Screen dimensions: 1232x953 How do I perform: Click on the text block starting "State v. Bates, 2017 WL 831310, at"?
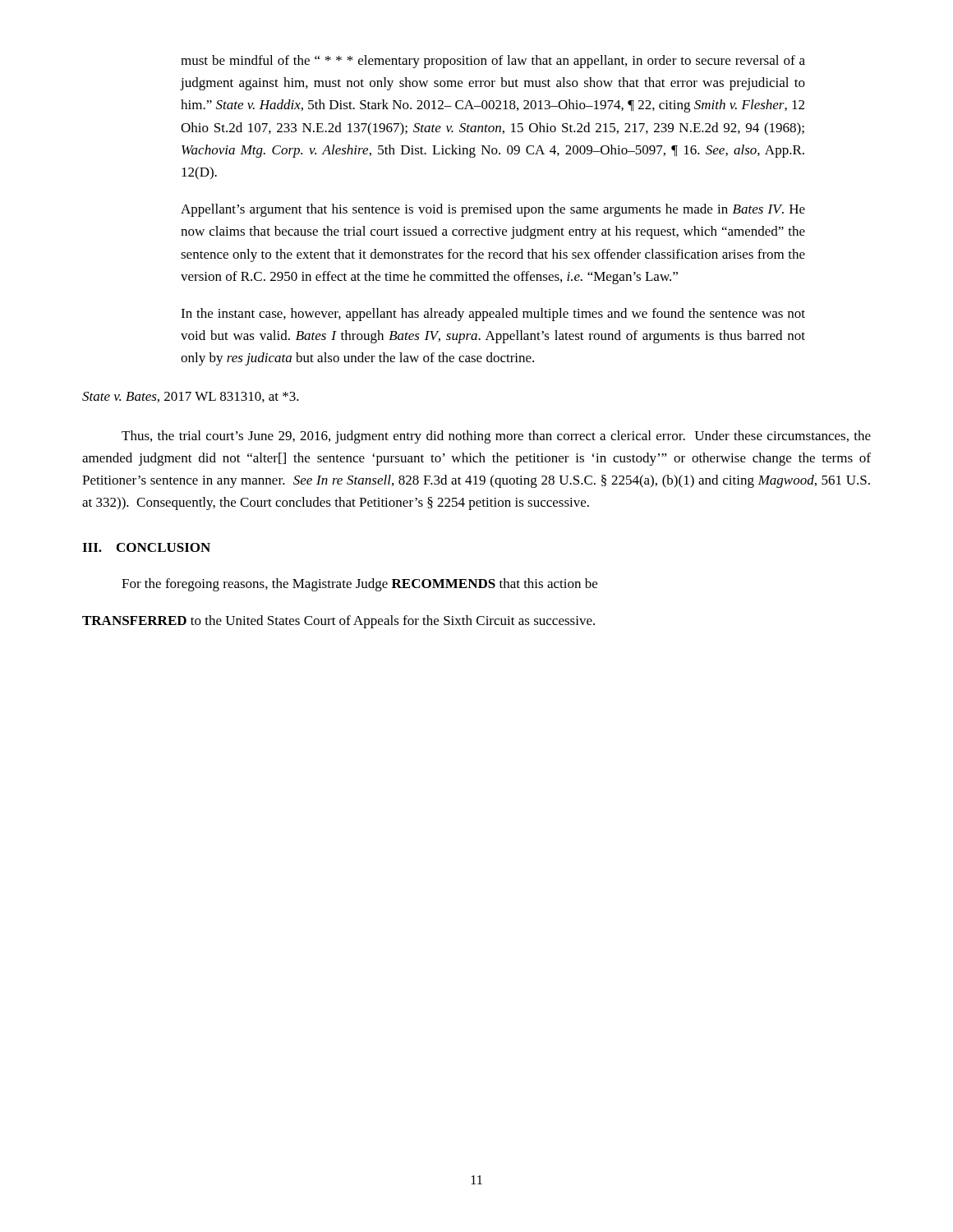[x=191, y=397]
